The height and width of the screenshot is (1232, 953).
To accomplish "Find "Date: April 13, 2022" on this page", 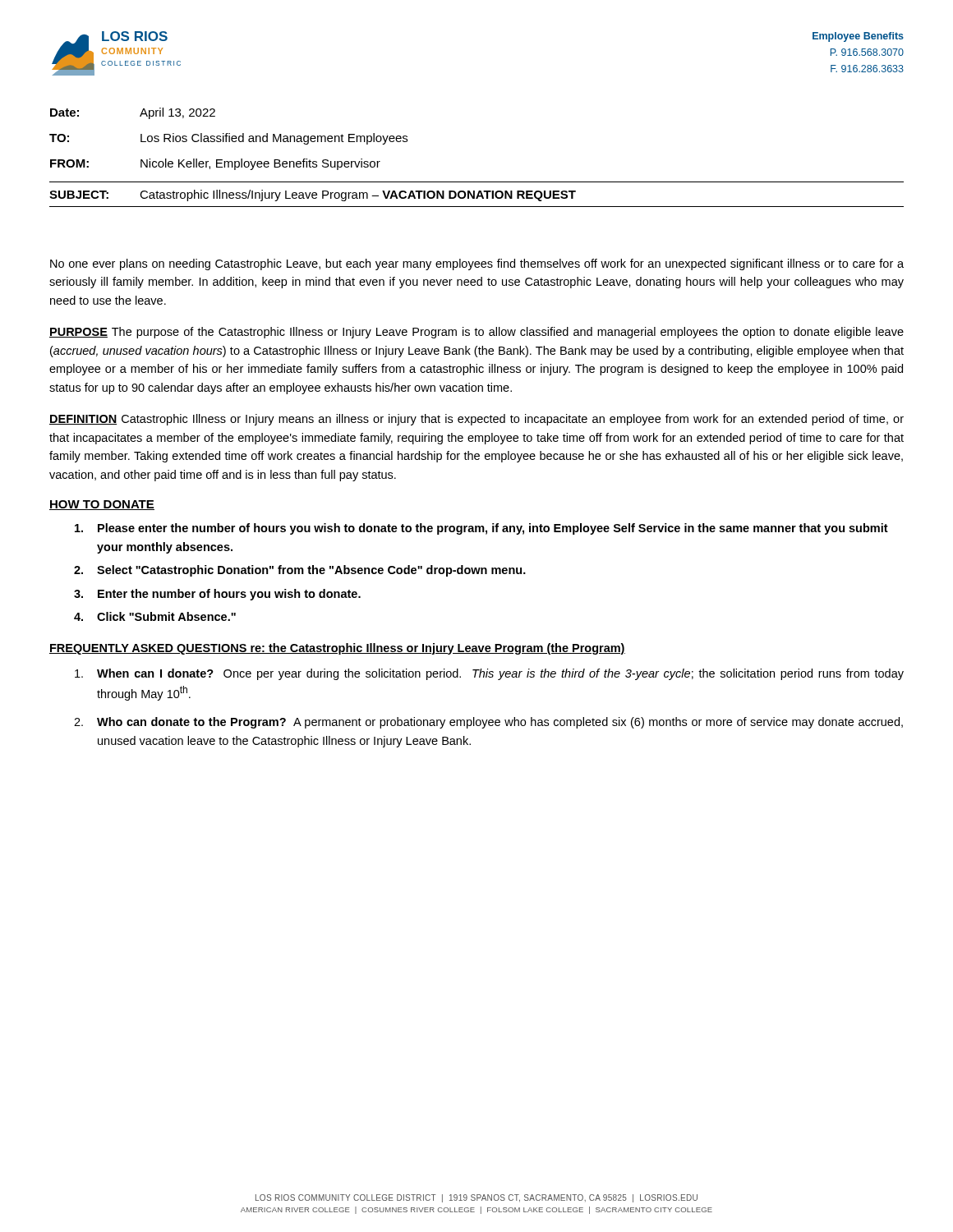I will click(64, 113).
